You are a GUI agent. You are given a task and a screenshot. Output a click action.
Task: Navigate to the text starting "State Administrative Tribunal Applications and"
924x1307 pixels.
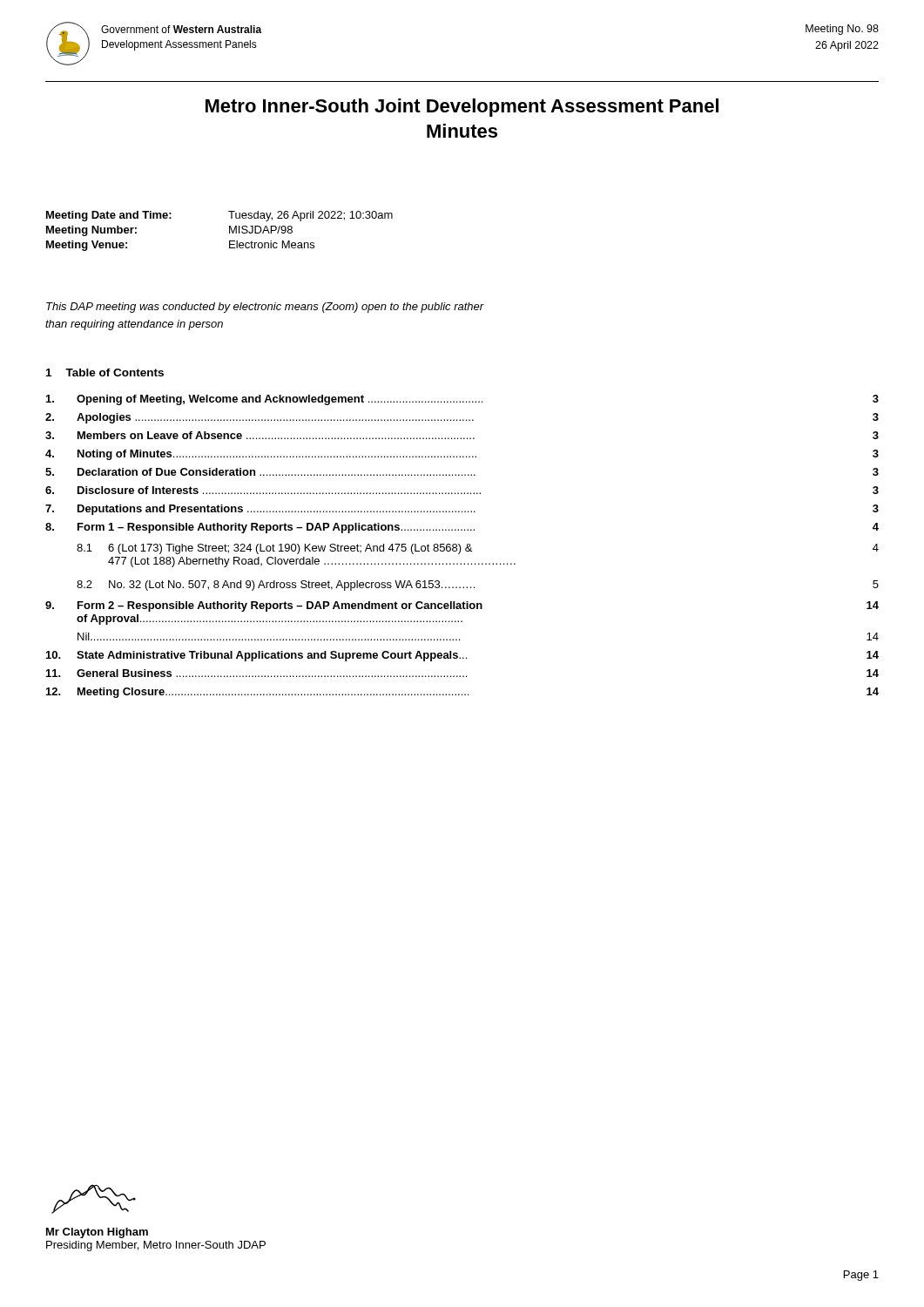coord(272,655)
